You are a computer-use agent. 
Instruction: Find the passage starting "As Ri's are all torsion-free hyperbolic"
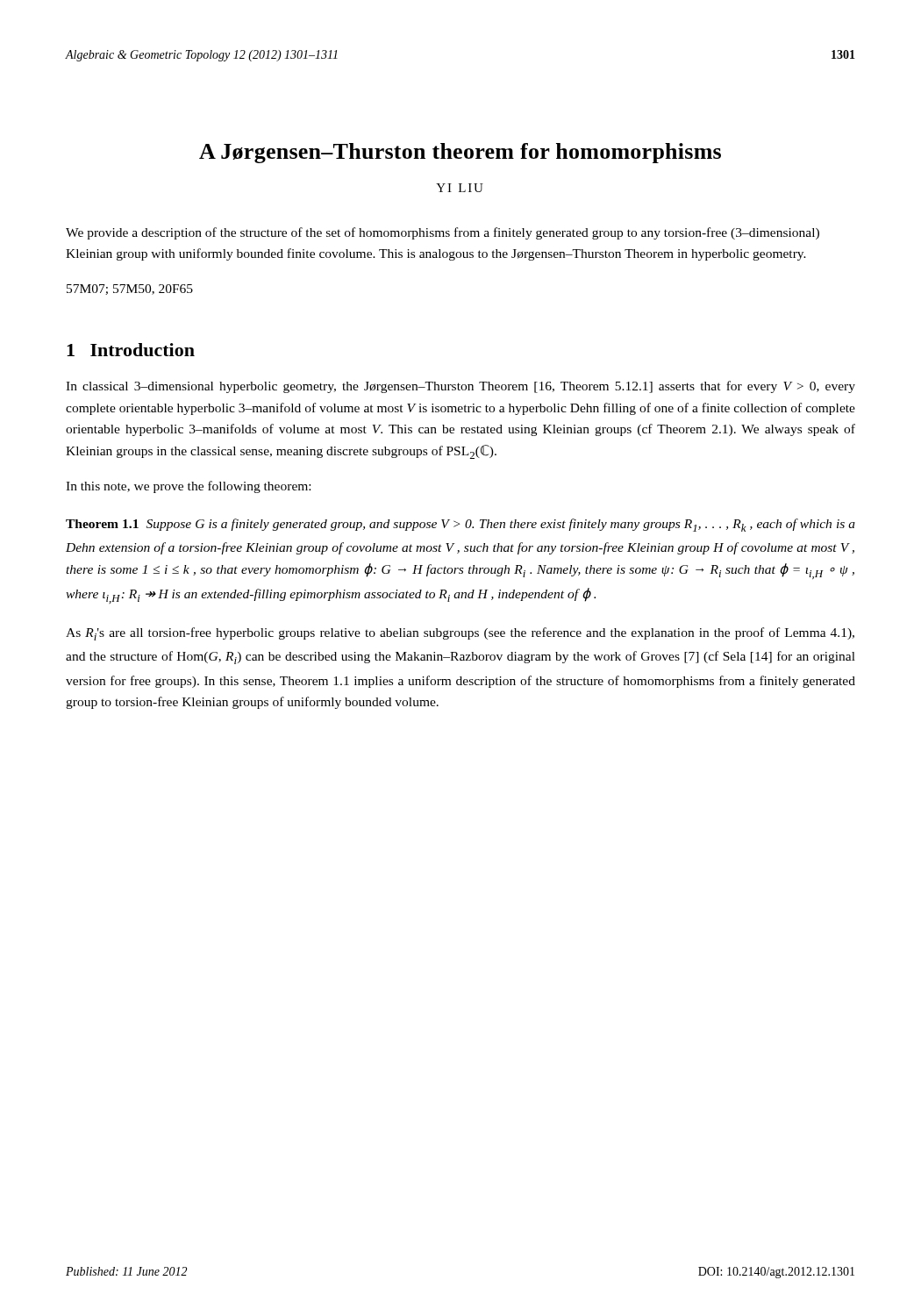(460, 667)
